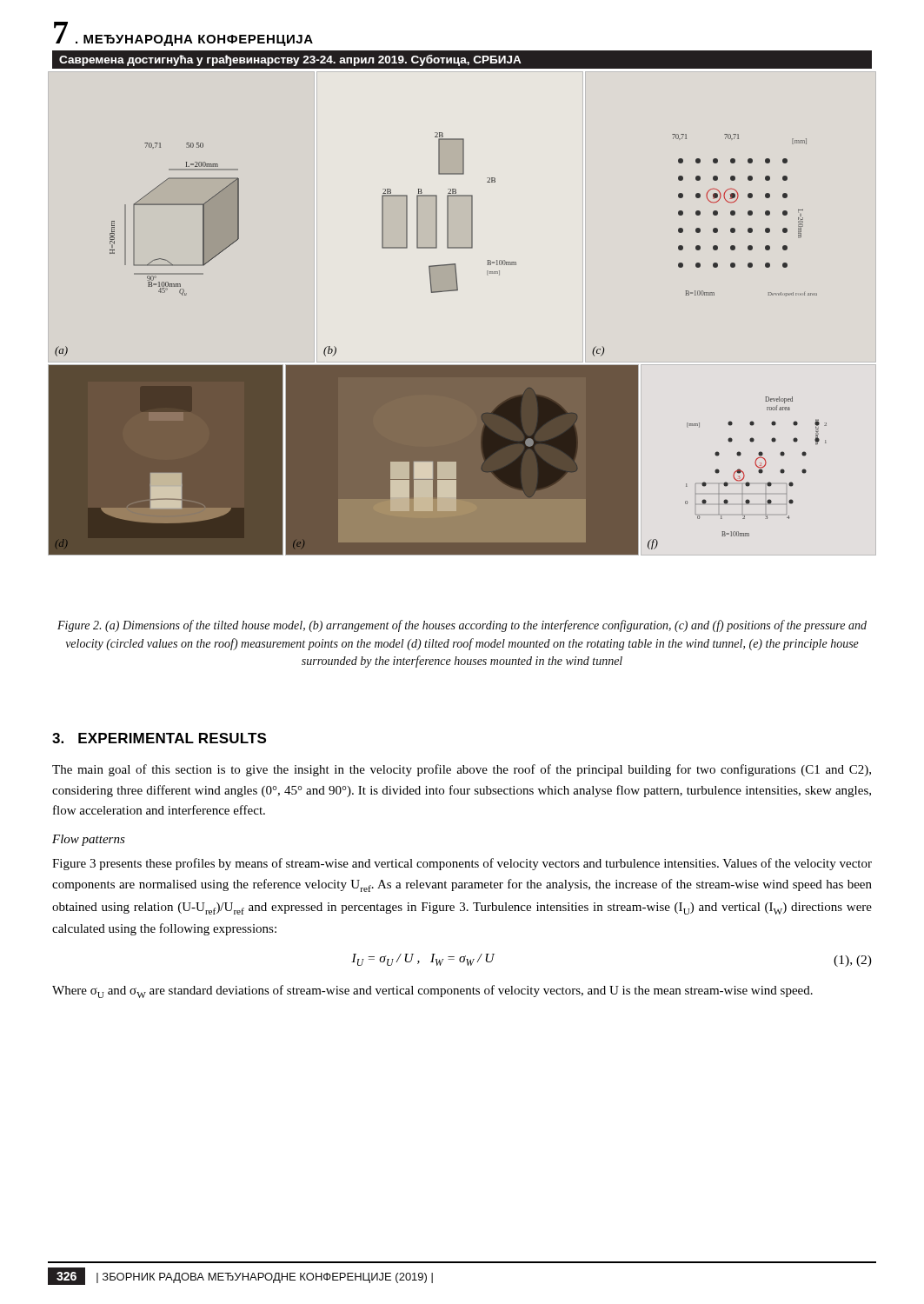Image resolution: width=924 pixels, height=1304 pixels.
Task: Where is the passage that starts "Where σU and σW are standard deviations of"?
Action: [433, 991]
